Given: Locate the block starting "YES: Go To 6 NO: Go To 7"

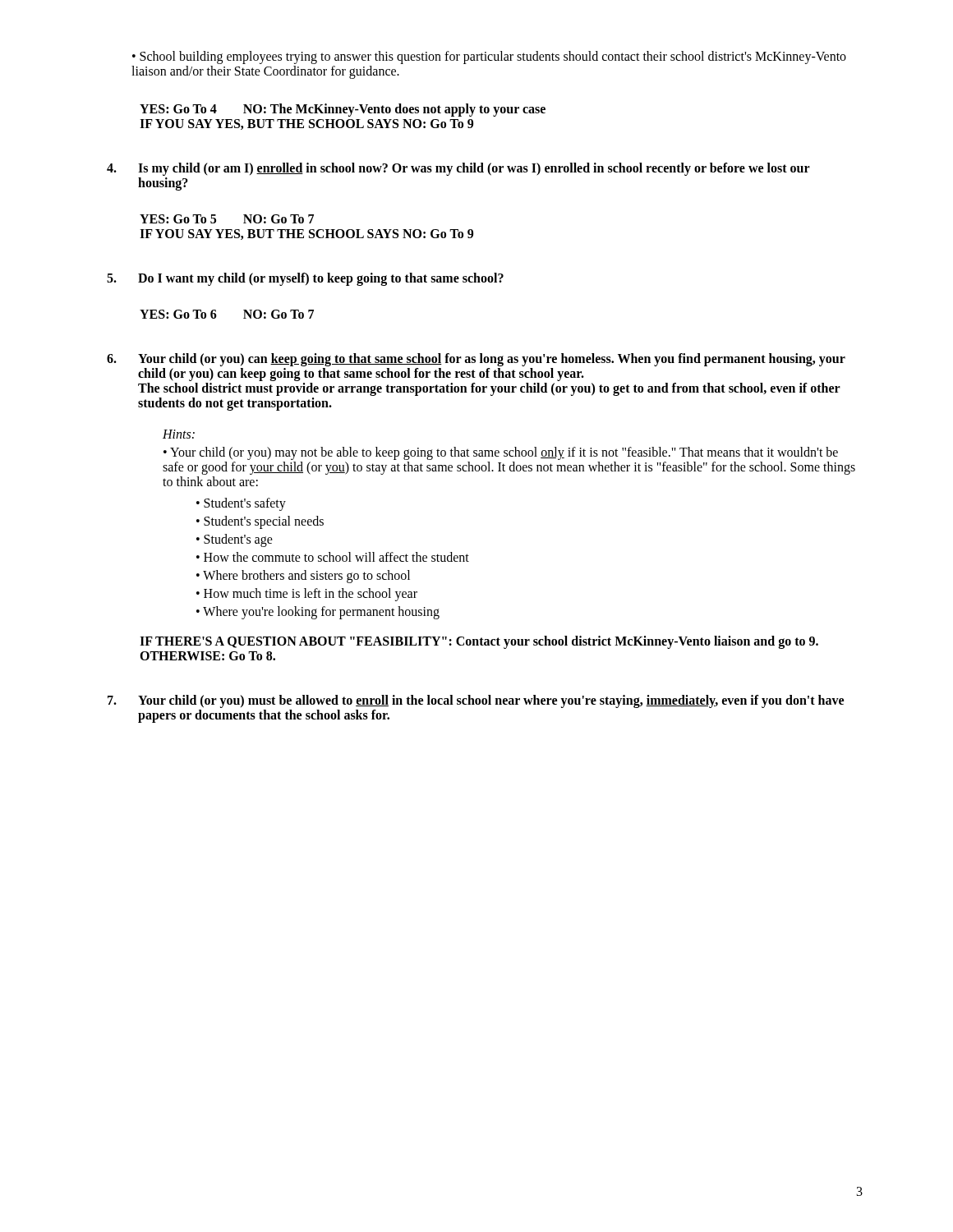Looking at the screenshot, I should coord(181,315).
